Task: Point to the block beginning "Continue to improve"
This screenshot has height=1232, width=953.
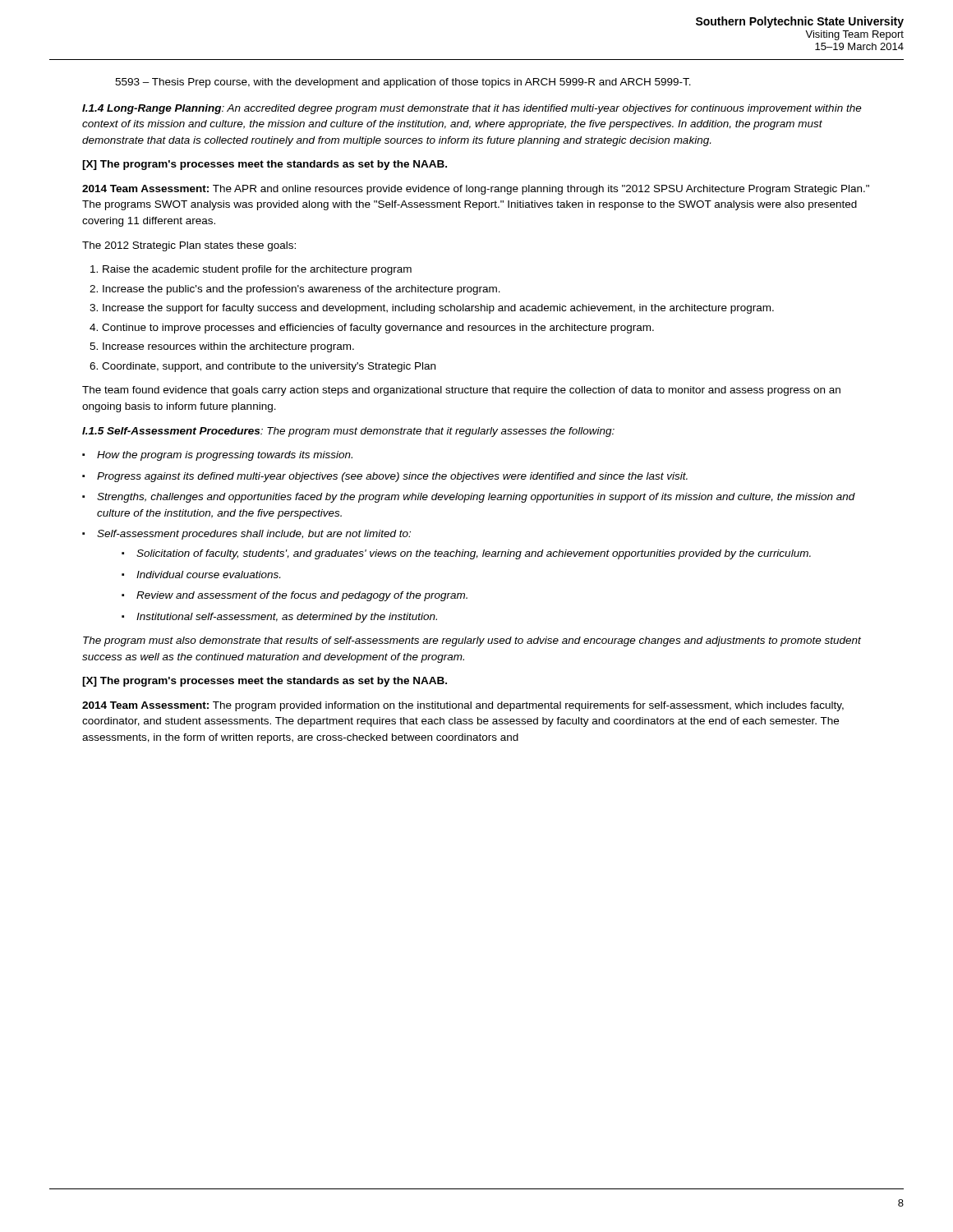Action: point(378,327)
